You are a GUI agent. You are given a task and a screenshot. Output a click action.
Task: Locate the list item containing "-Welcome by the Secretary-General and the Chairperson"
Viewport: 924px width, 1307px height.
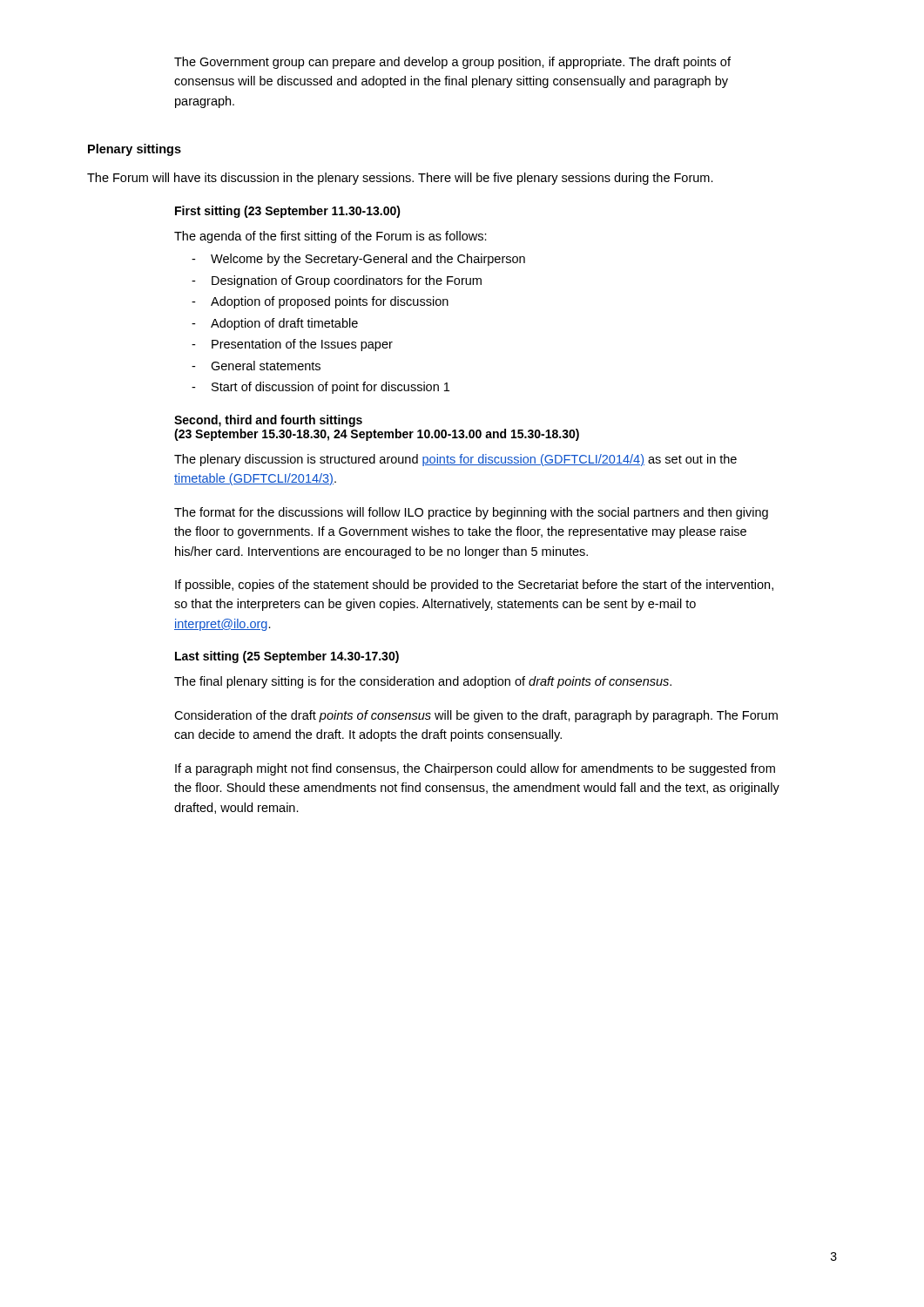tap(359, 259)
